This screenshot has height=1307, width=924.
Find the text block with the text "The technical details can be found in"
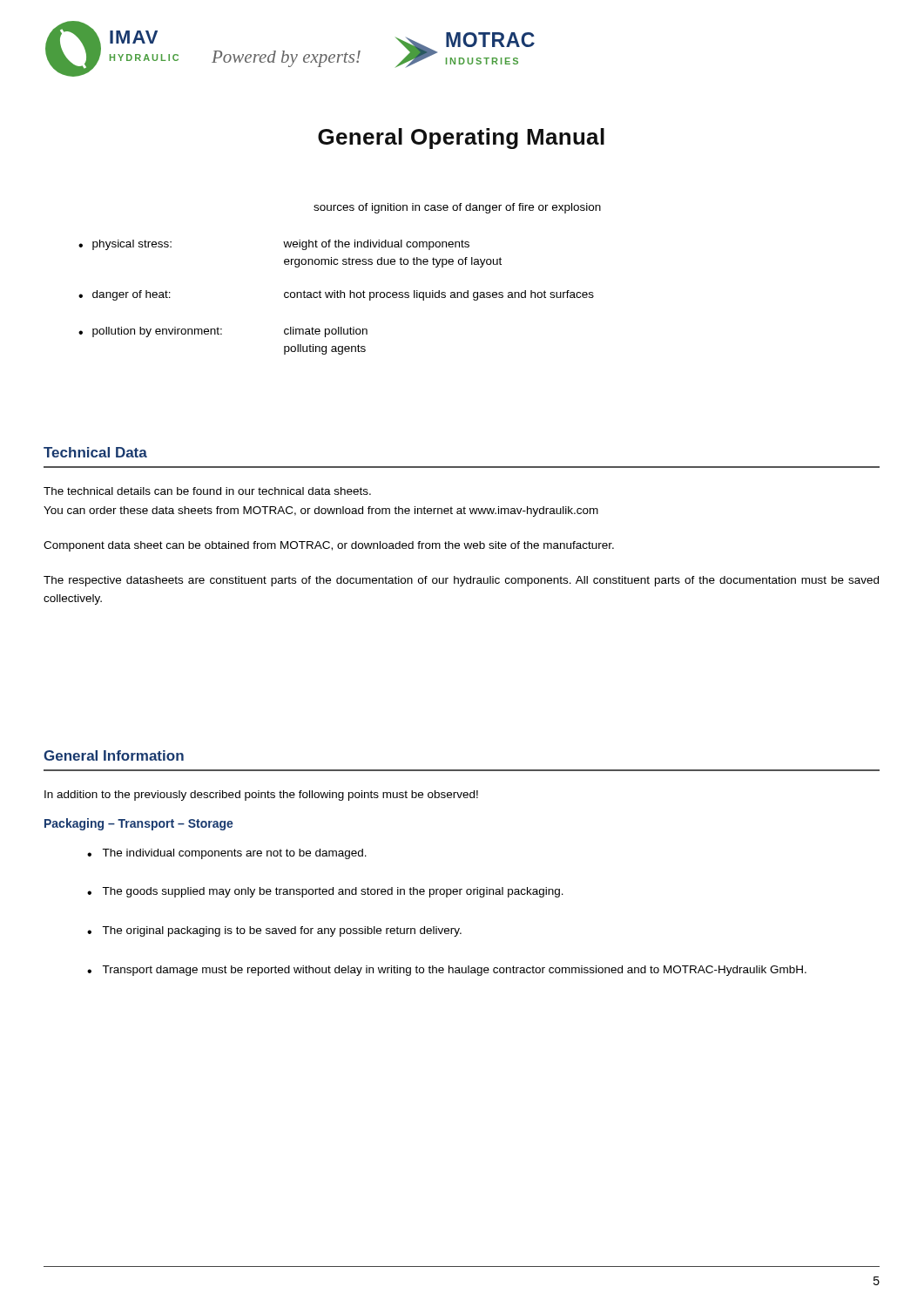point(321,501)
